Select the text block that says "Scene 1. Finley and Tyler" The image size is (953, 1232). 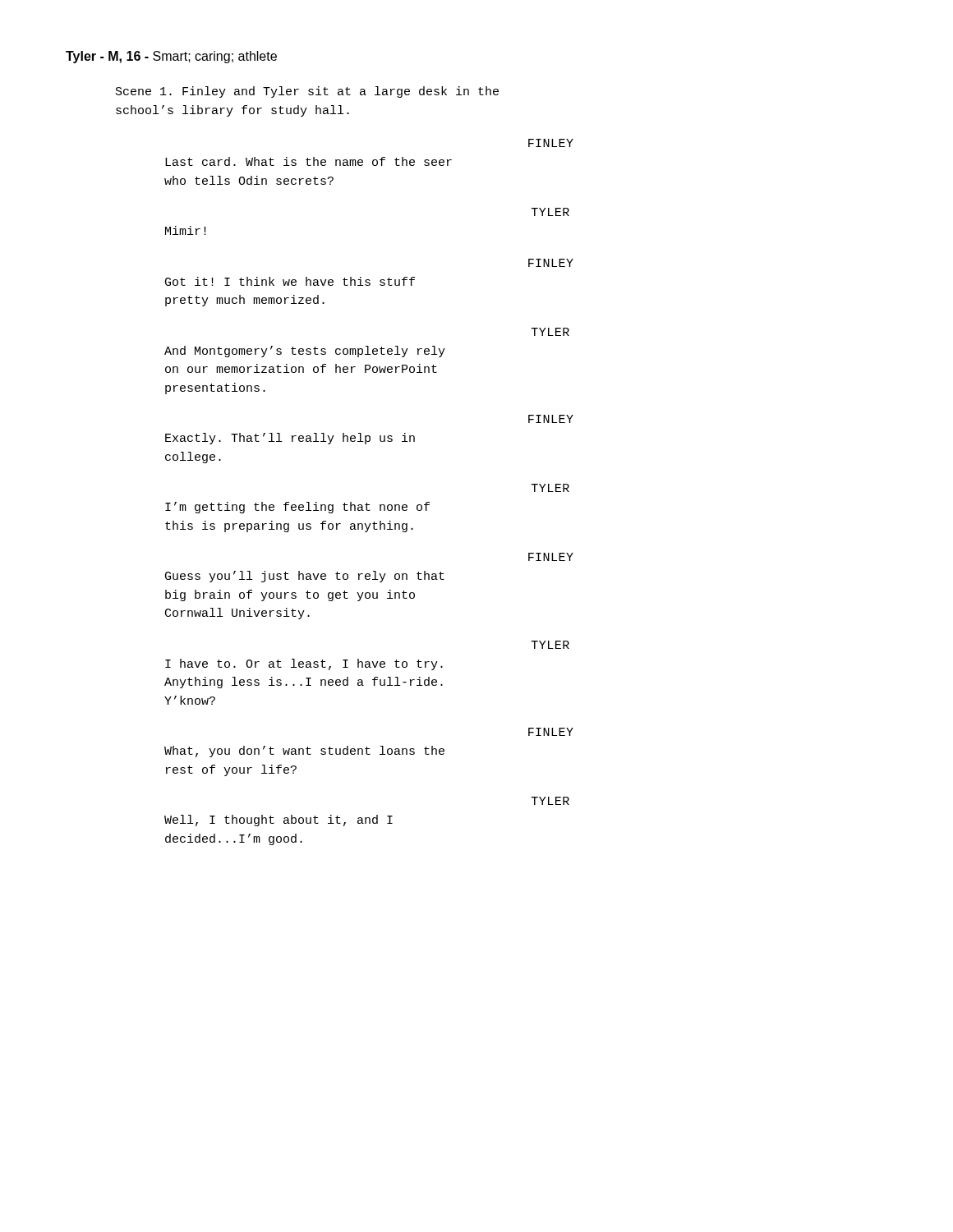pyautogui.click(x=307, y=102)
